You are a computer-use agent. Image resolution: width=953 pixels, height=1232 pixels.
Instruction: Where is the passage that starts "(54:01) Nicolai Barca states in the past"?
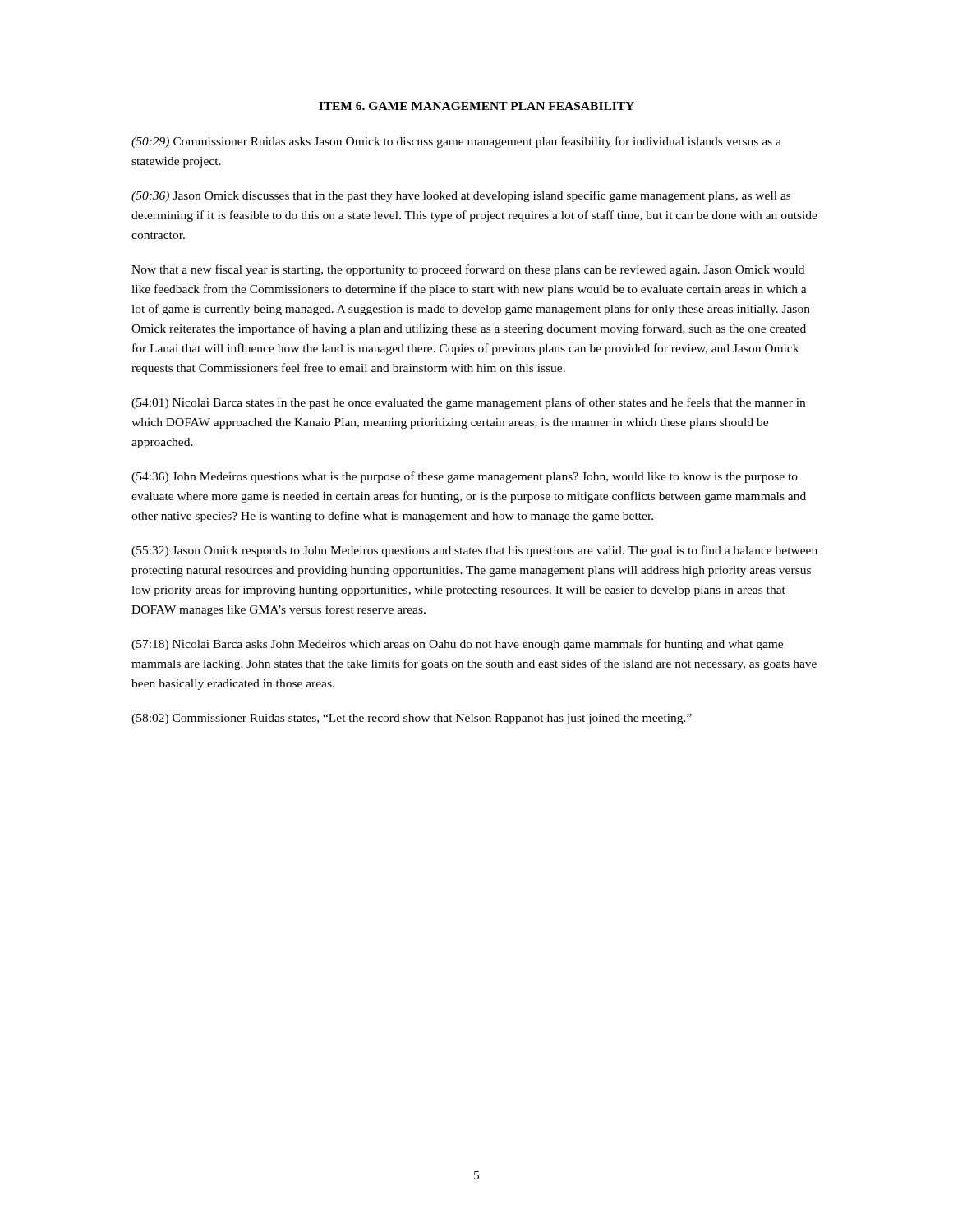coord(469,422)
